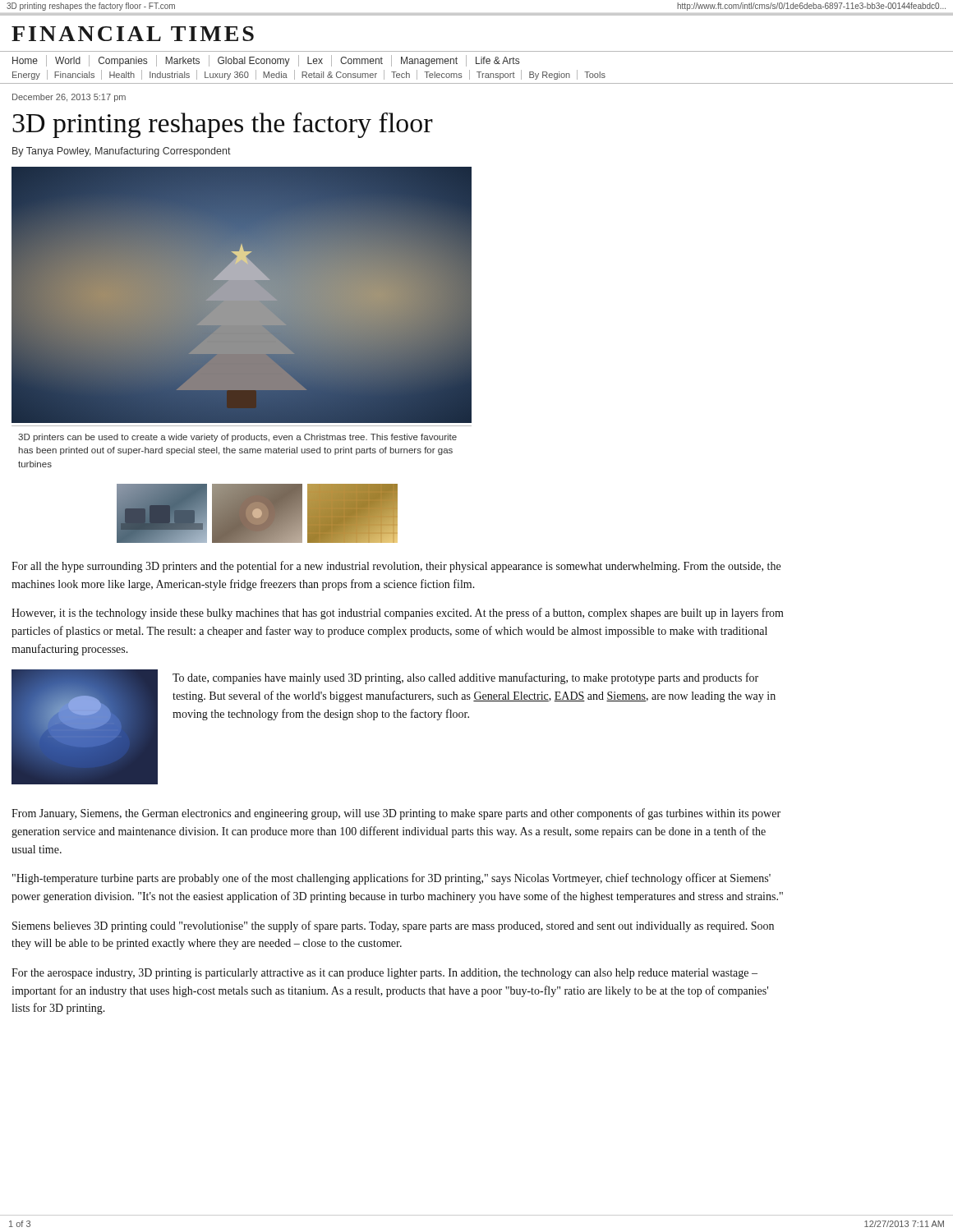Click on the text block that says "By Tanya Powley,"

[x=121, y=151]
